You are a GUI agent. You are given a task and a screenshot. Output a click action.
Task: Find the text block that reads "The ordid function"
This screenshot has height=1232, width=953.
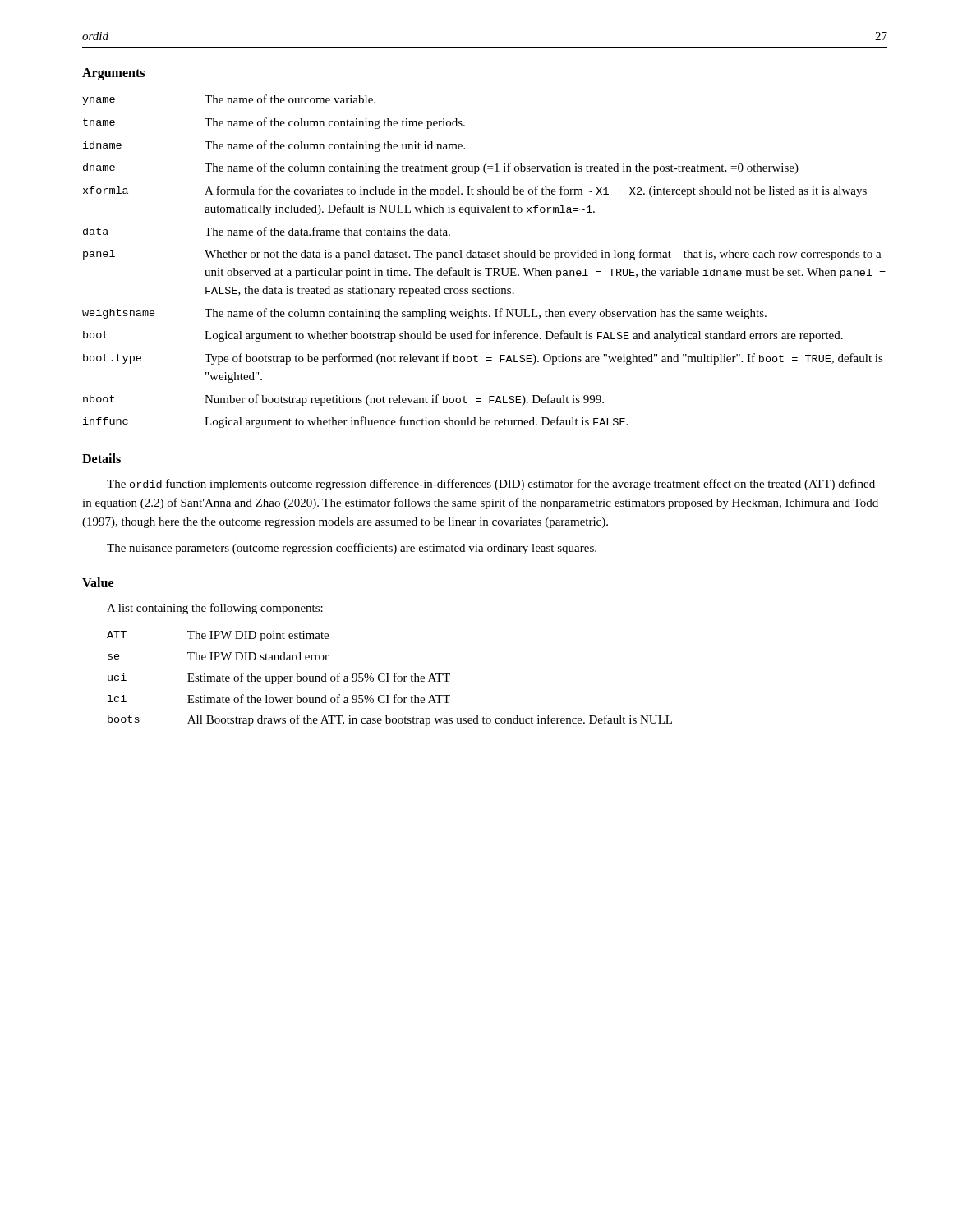click(x=480, y=503)
